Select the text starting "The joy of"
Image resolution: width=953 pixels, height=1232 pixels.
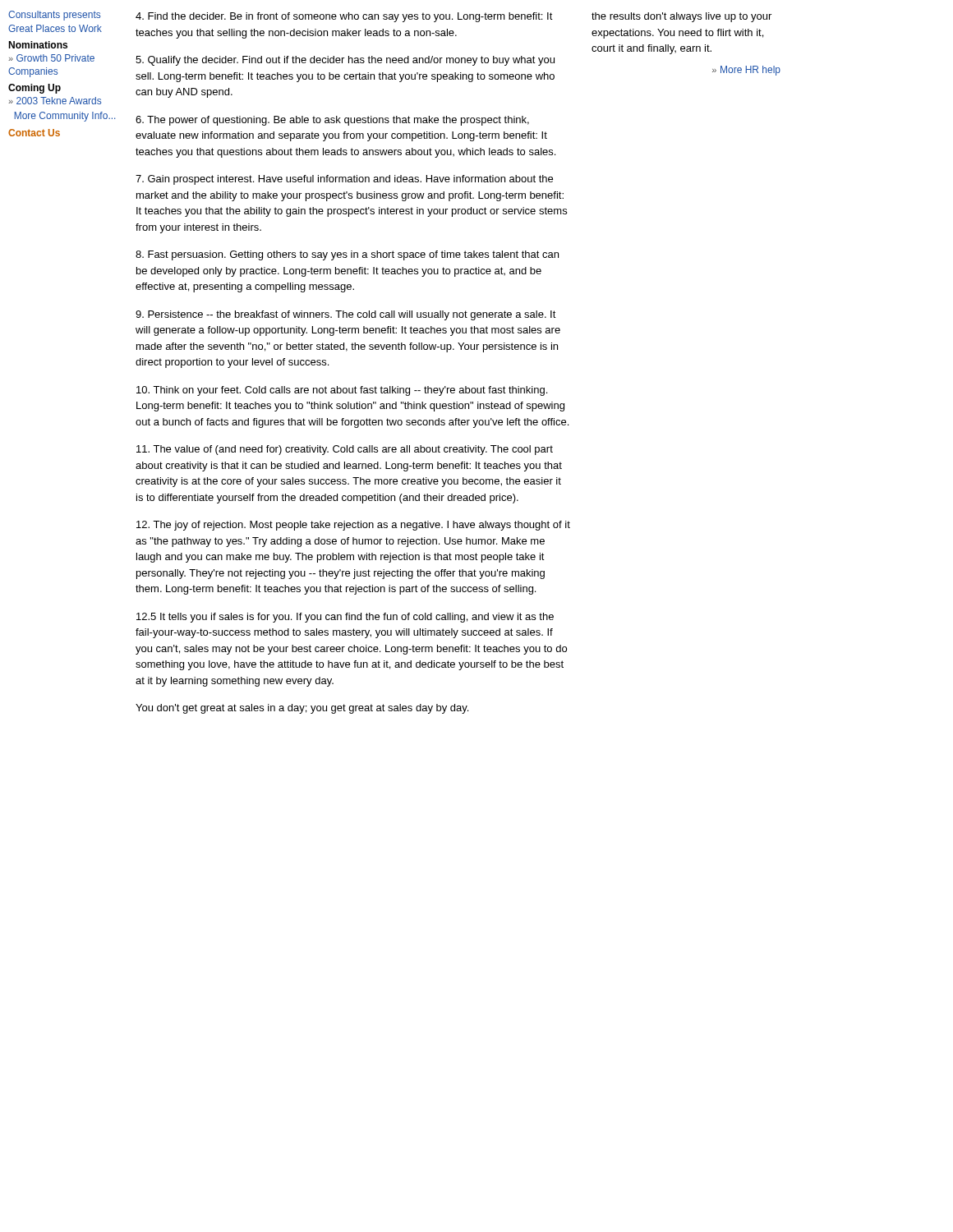(353, 557)
